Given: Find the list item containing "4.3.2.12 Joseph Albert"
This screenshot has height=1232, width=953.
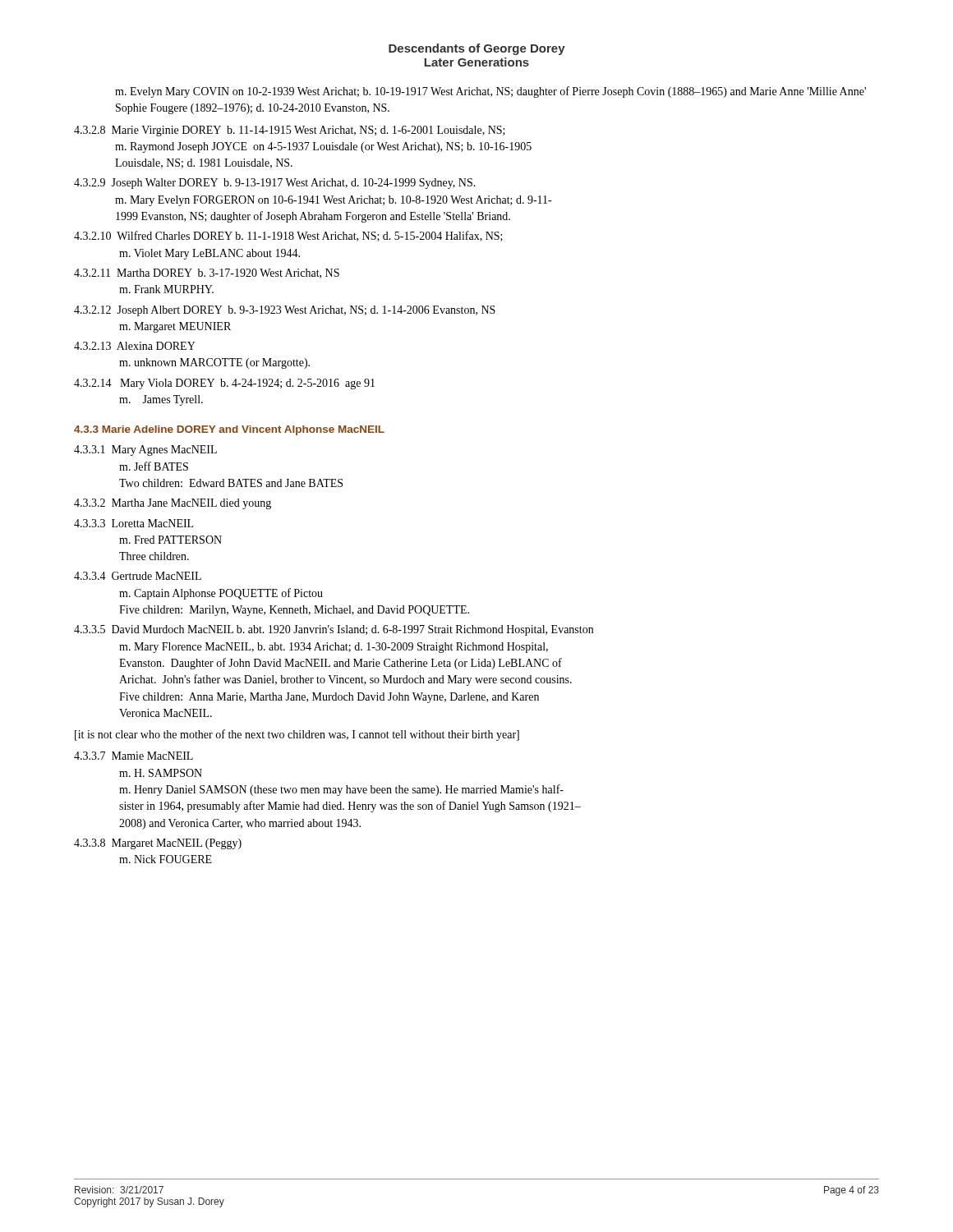Looking at the screenshot, I should [285, 319].
